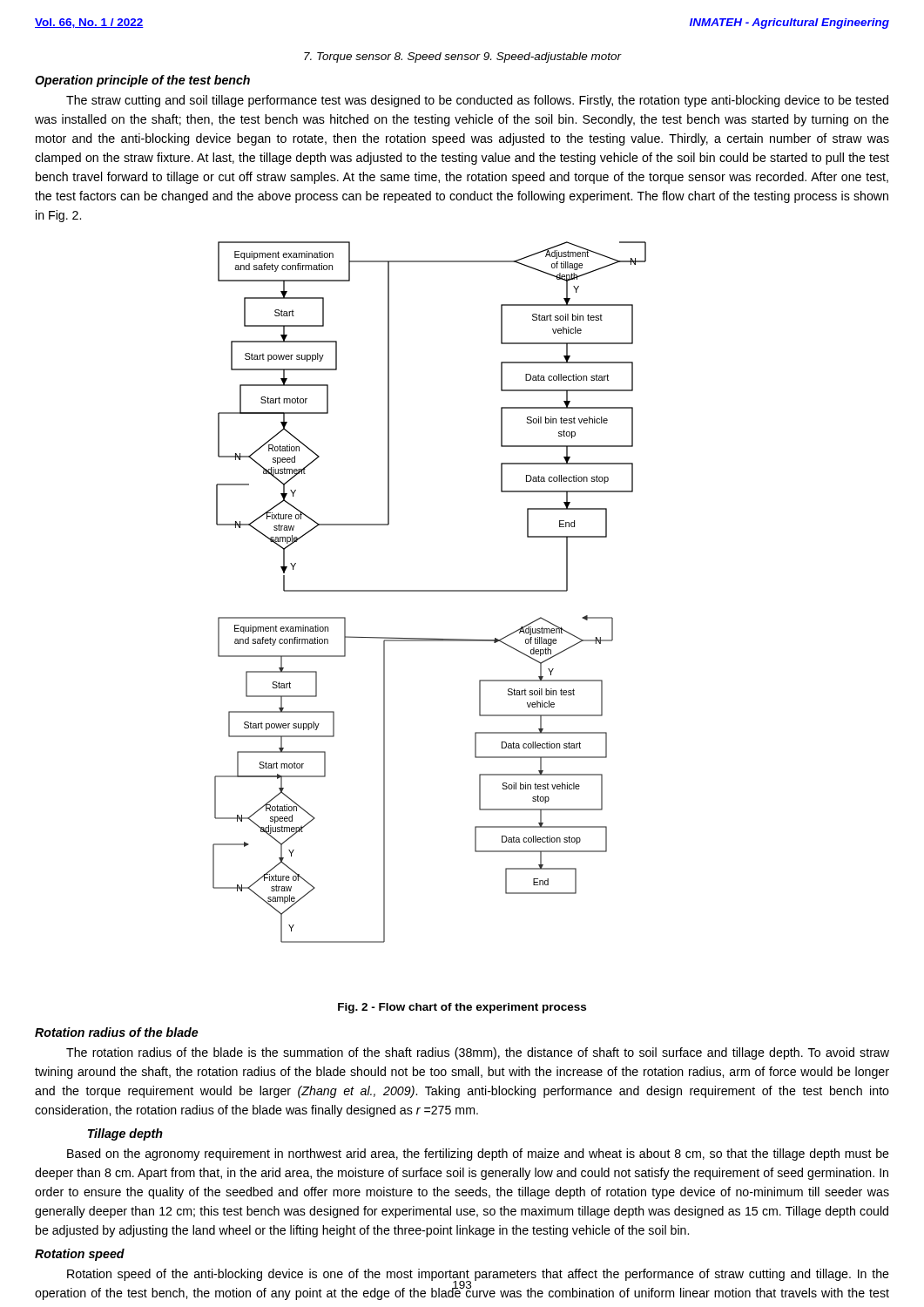Image resolution: width=924 pixels, height=1307 pixels.
Task: Locate the text "Rotation speed"
Action: [79, 1254]
